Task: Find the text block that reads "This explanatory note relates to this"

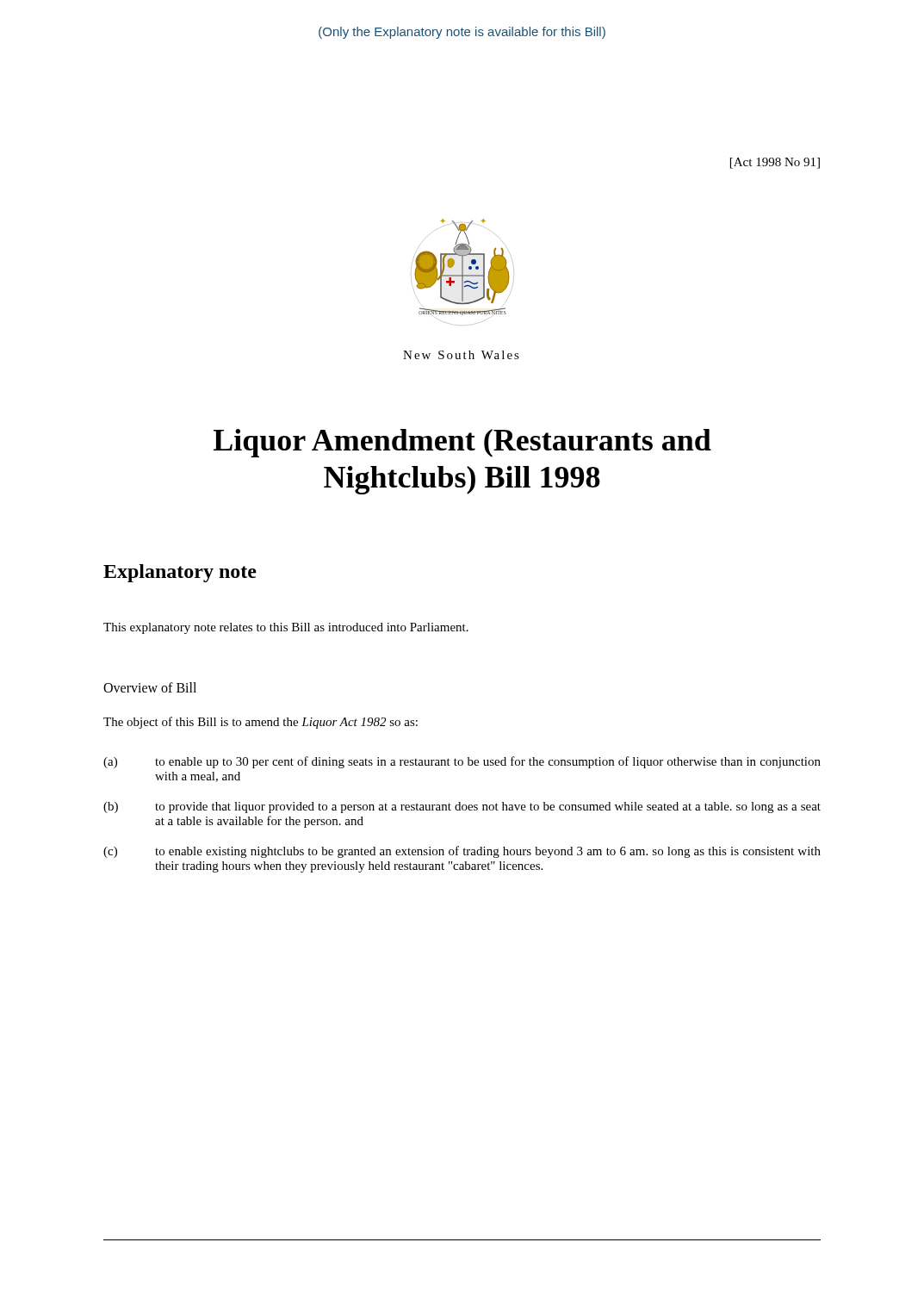Action: [x=286, y=627]
